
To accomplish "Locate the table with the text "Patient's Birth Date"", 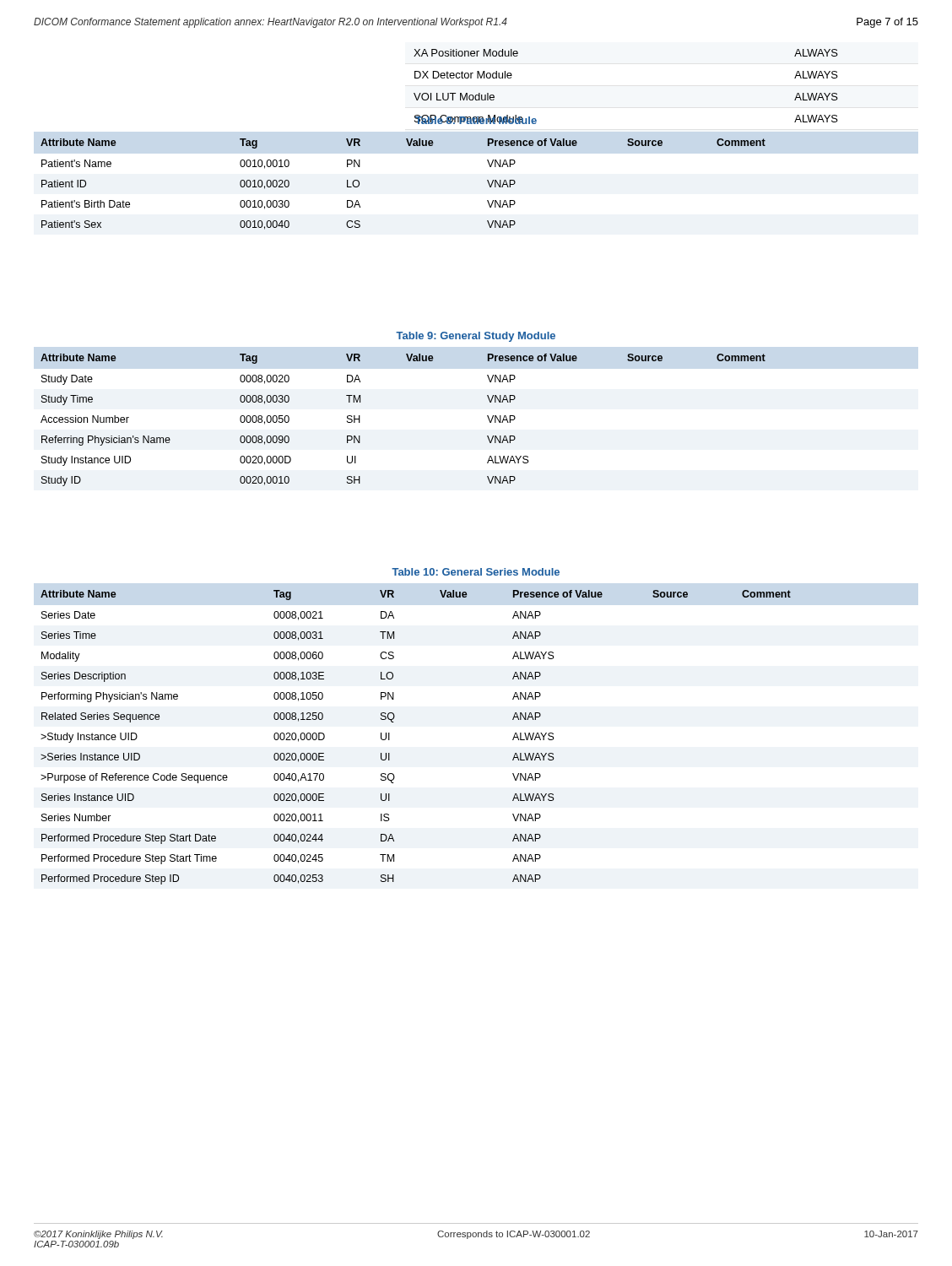I will 476,183.
